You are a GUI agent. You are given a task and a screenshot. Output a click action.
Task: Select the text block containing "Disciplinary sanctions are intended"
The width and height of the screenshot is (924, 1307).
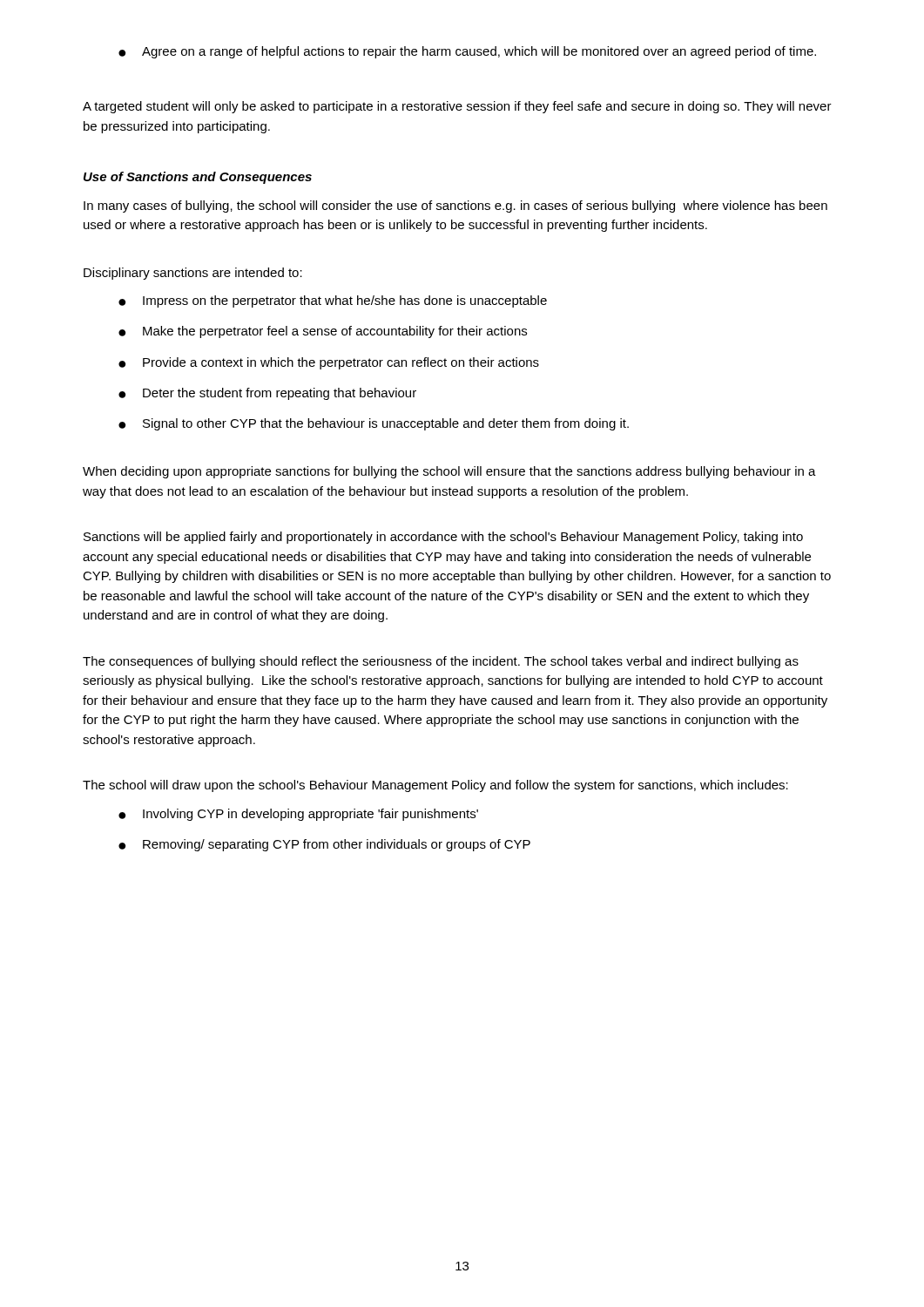193,272
